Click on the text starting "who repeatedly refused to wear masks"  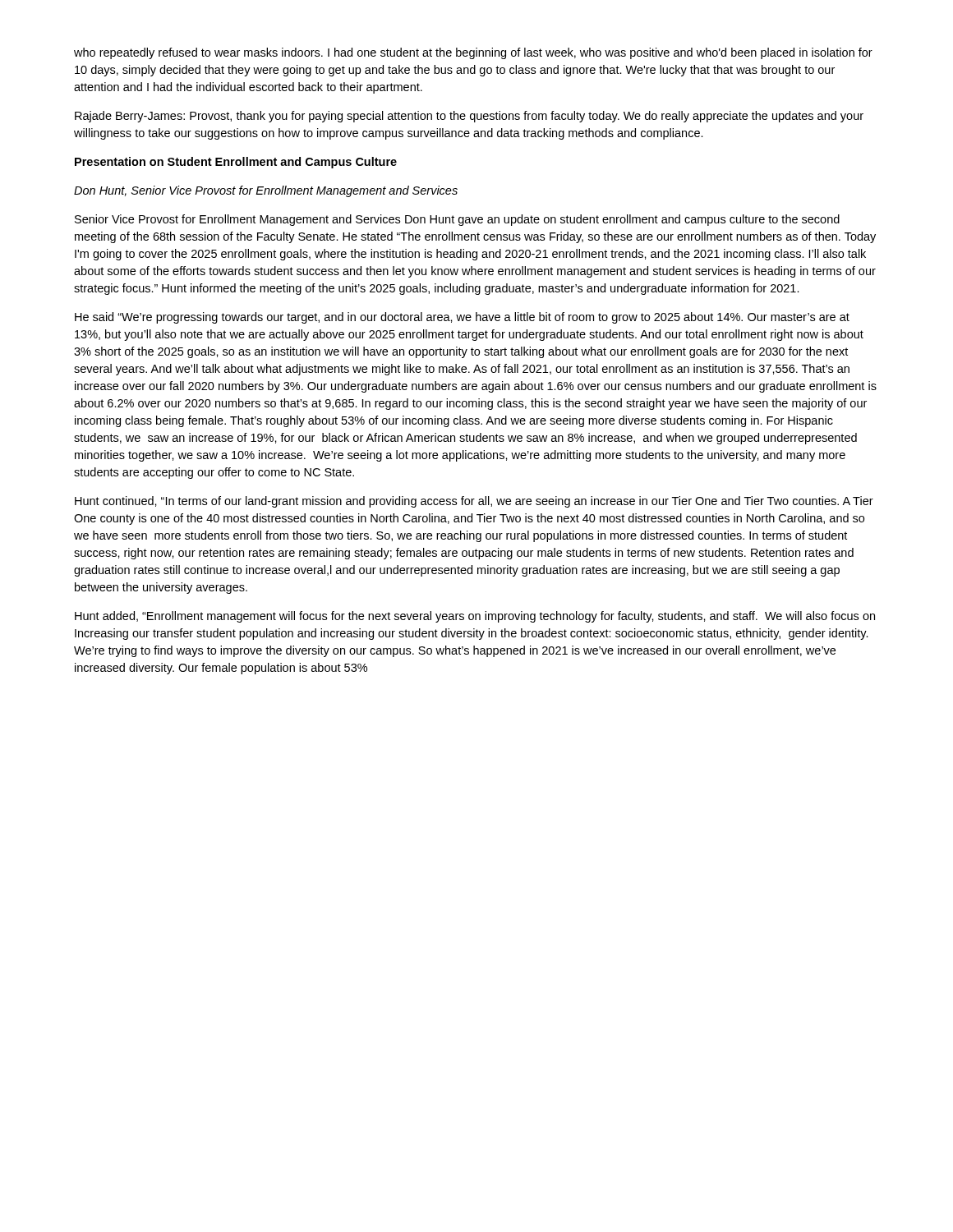coord(473,70)
